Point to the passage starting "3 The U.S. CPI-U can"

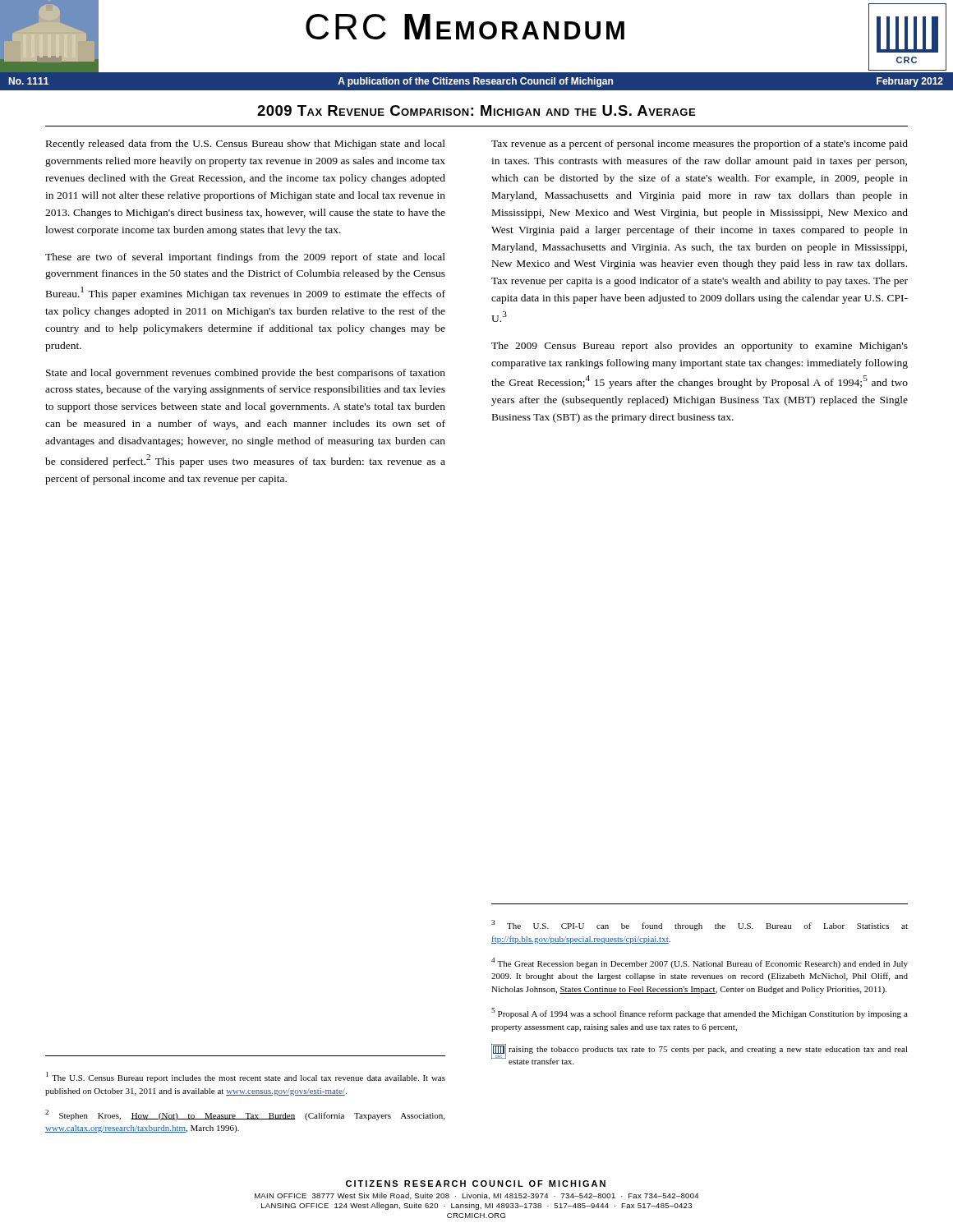pyautogui.click(x=700, y=932)
